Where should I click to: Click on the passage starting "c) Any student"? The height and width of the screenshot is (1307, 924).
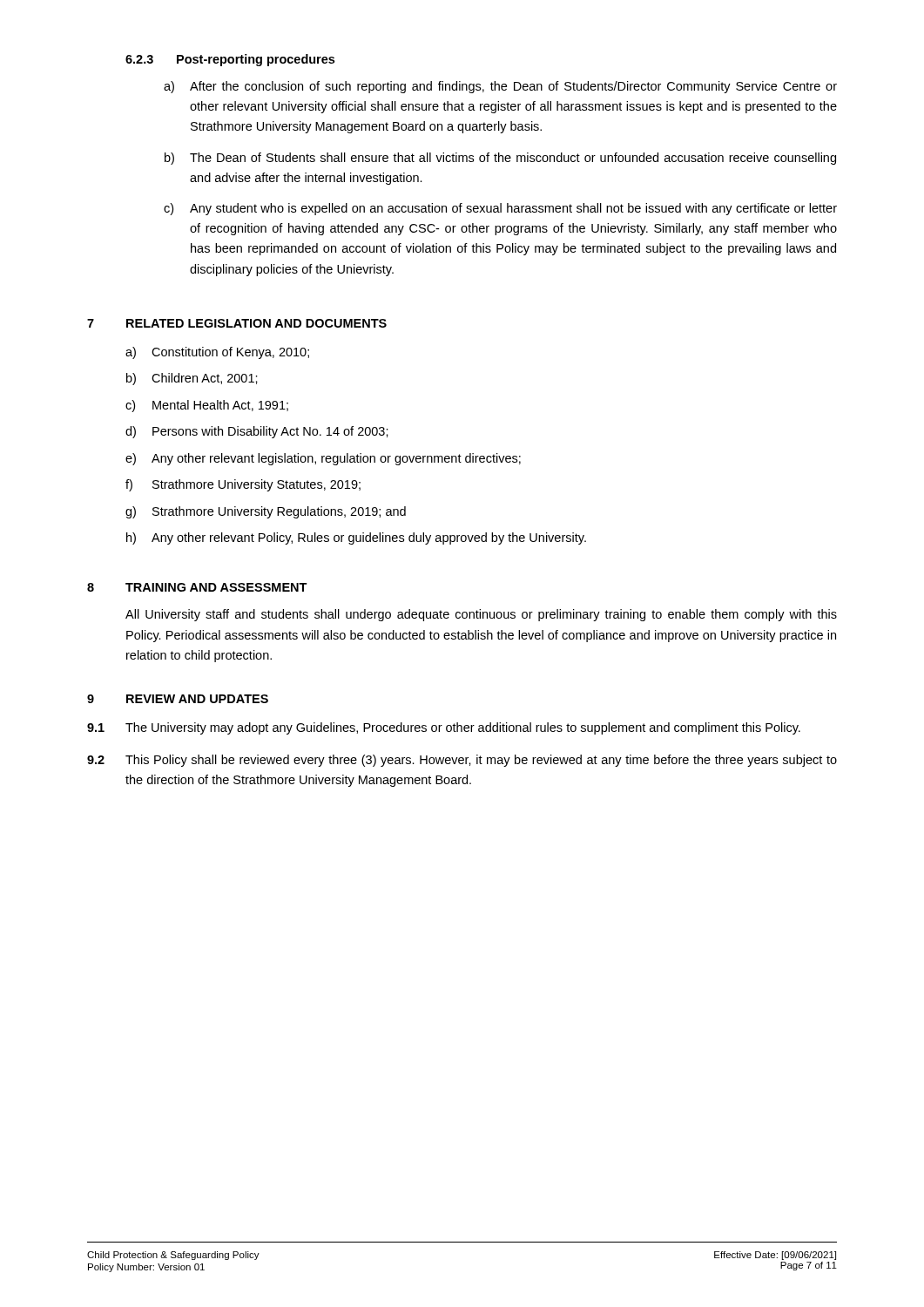click(500, 239)
